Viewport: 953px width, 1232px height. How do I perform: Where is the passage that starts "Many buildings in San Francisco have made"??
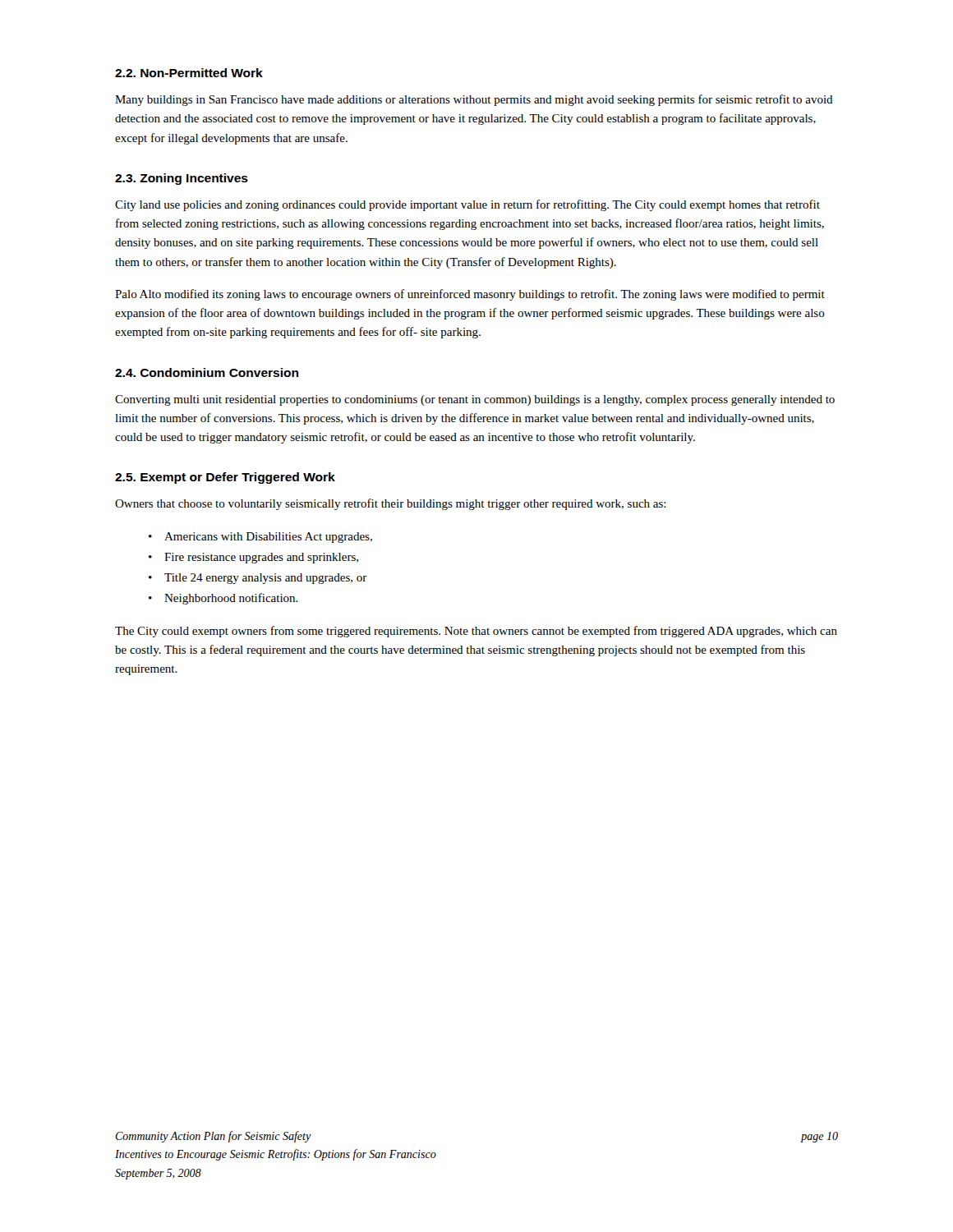click(474, 118)
